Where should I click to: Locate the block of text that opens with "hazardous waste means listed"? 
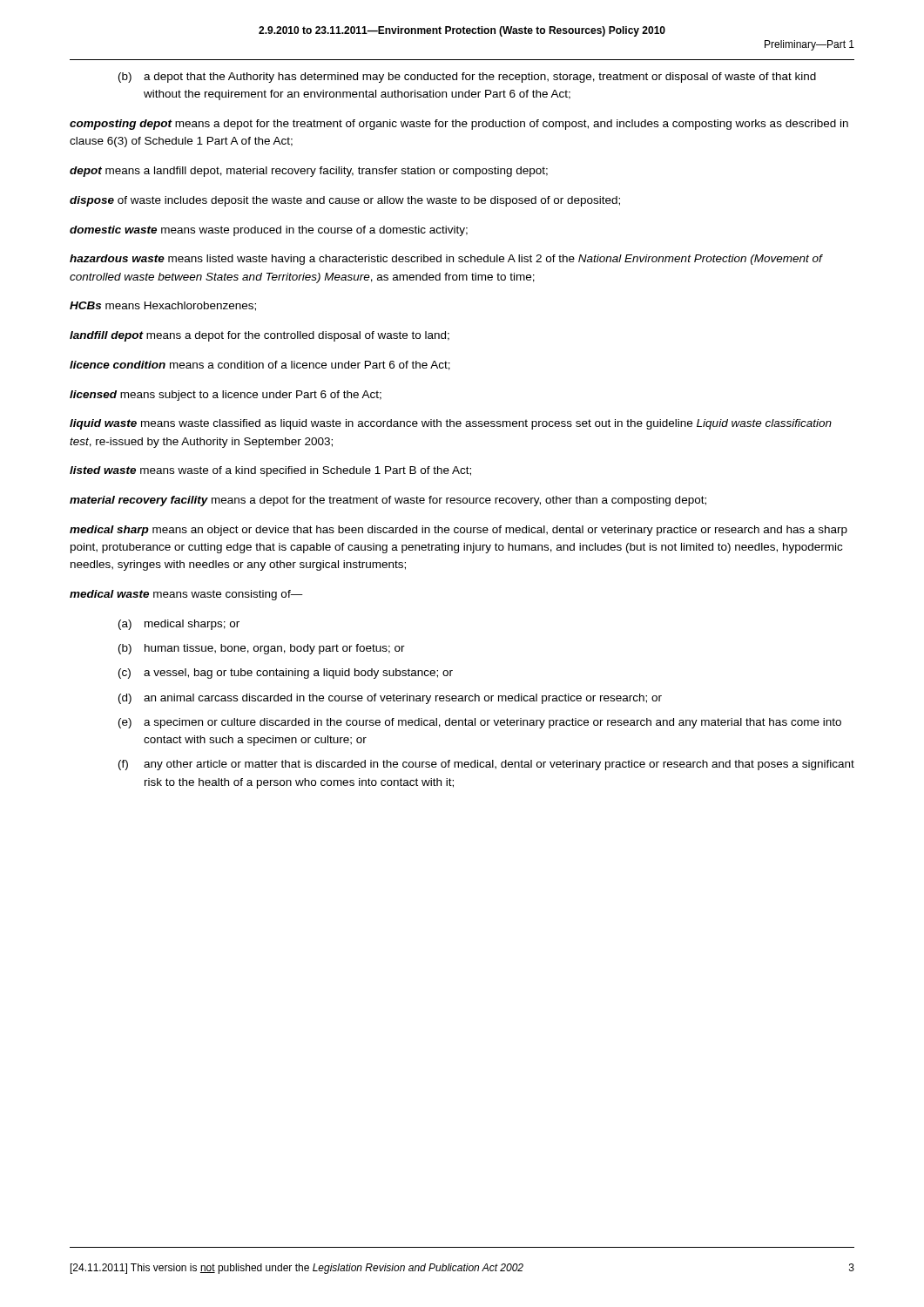point(462,268)
